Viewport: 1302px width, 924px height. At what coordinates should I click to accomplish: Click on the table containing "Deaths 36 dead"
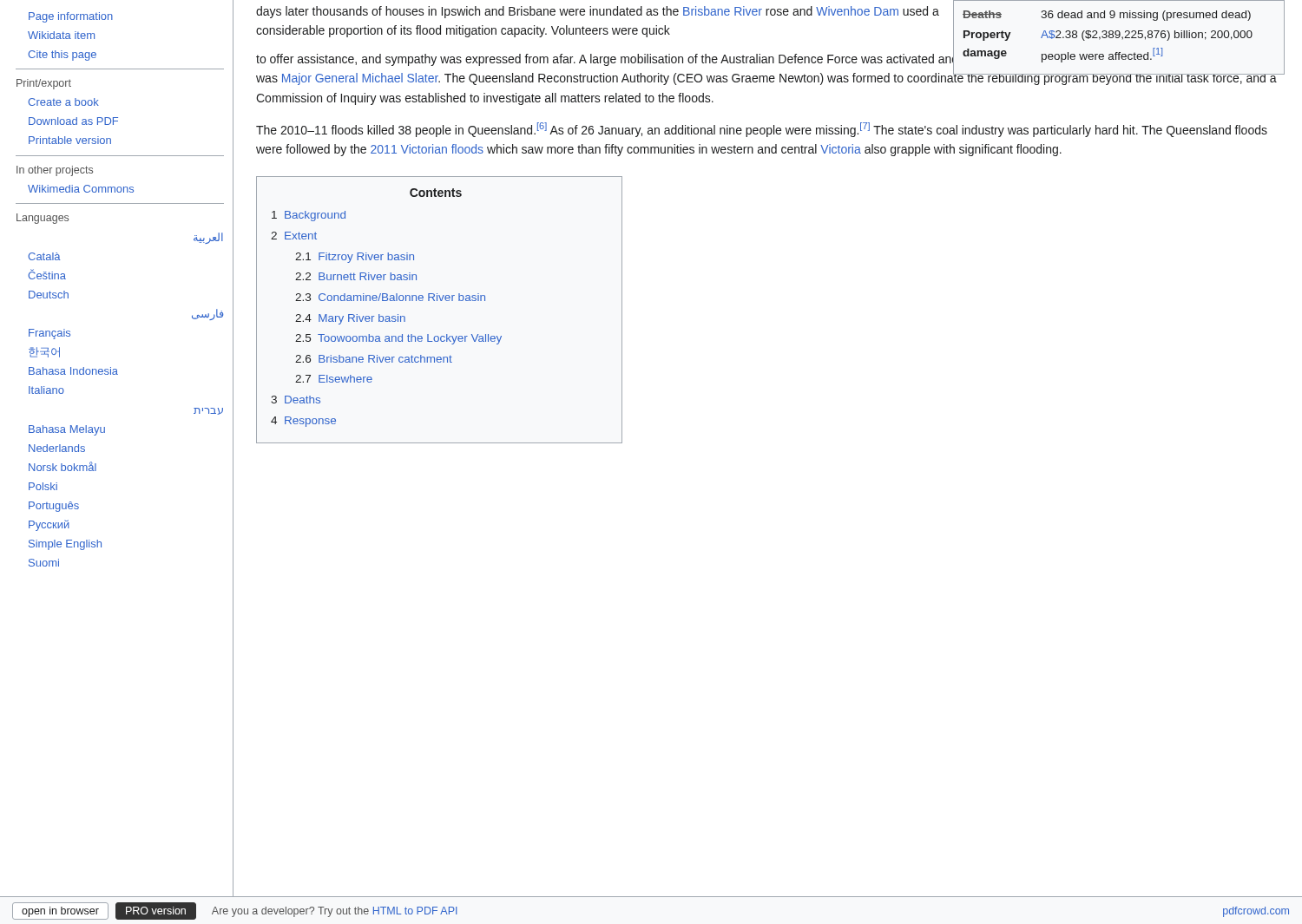(1119, 37)
